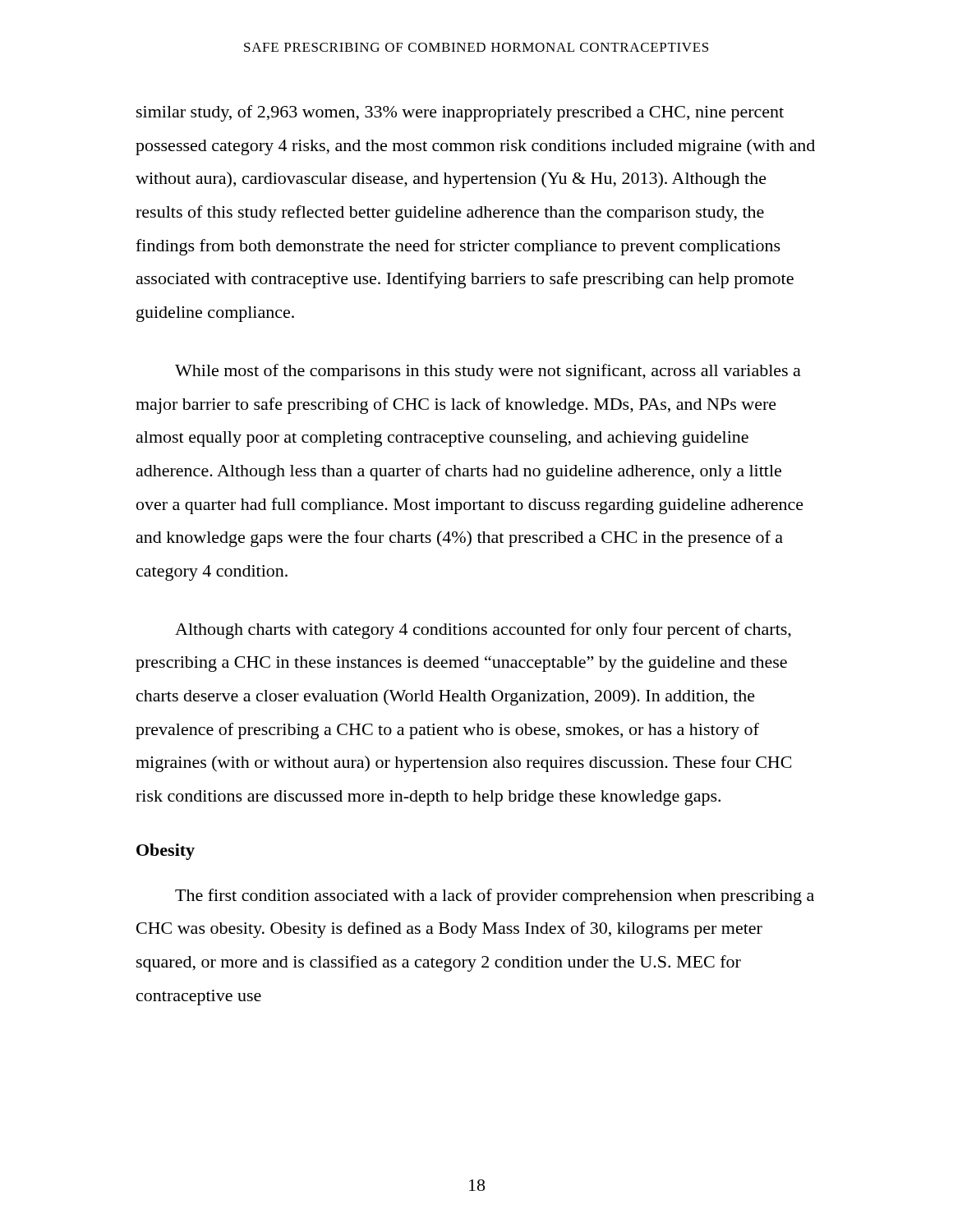Screen dimensions: 1232x953
Task: Find the text block with the text "The first condition associated with a"
Action: [475, 945]
